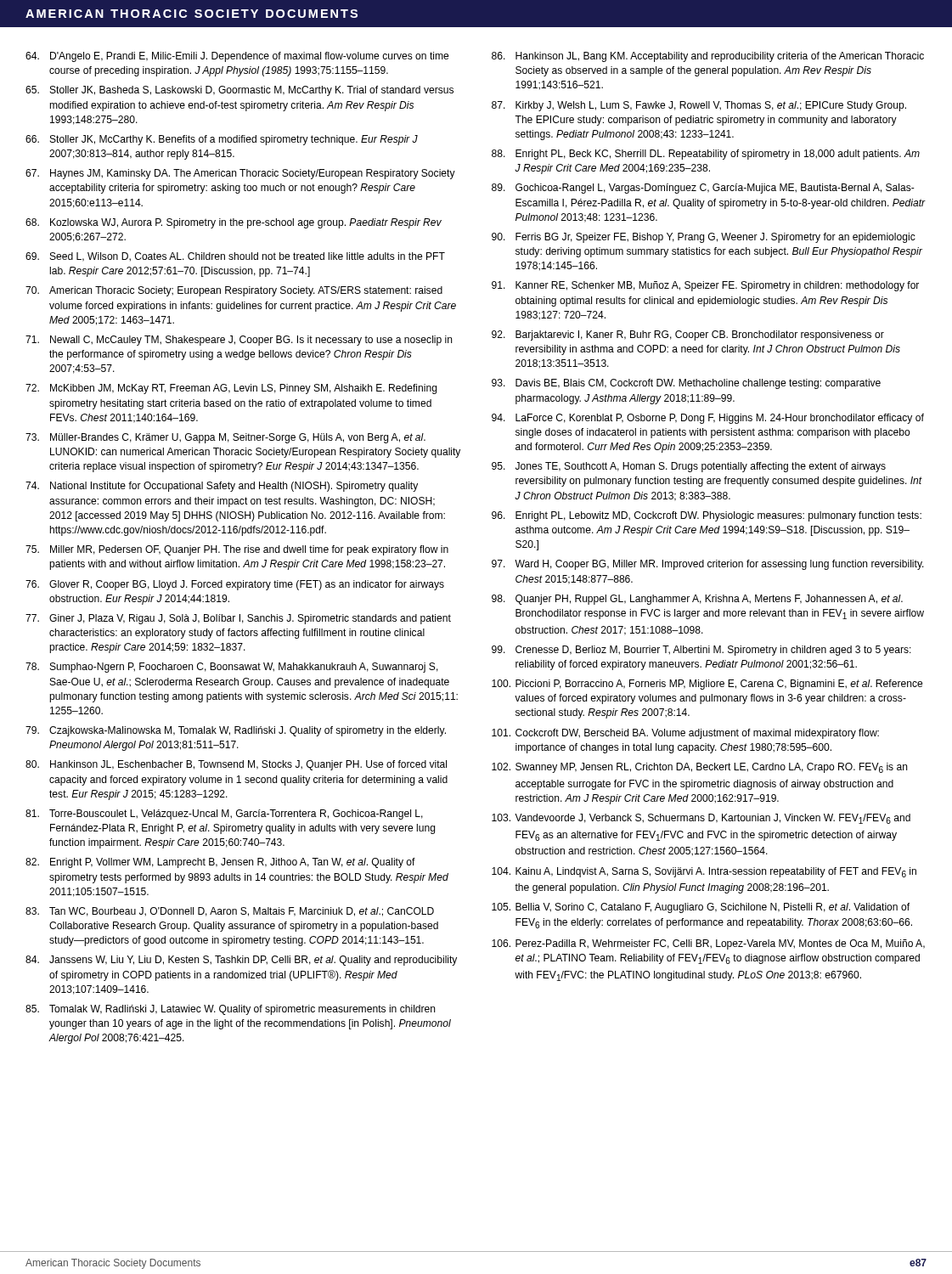
Task: Click on the element starting "102. Swanney MP, Jensen RL,"
Action: (x=709, y=783)
